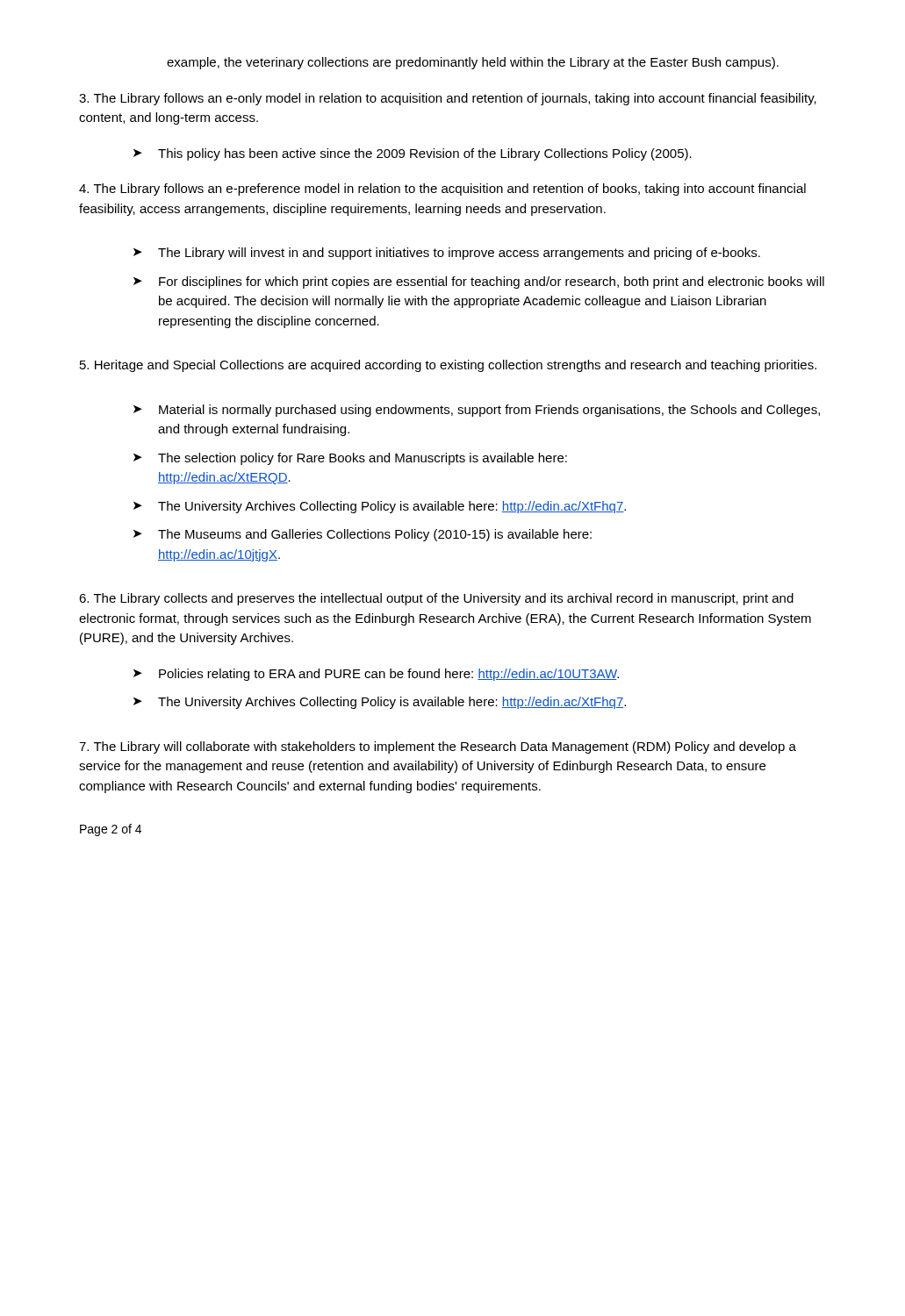
Task: Select the passage starting "➤ Policies relating to ERA"
Action: pyautogui.click(x=479, y=674)
